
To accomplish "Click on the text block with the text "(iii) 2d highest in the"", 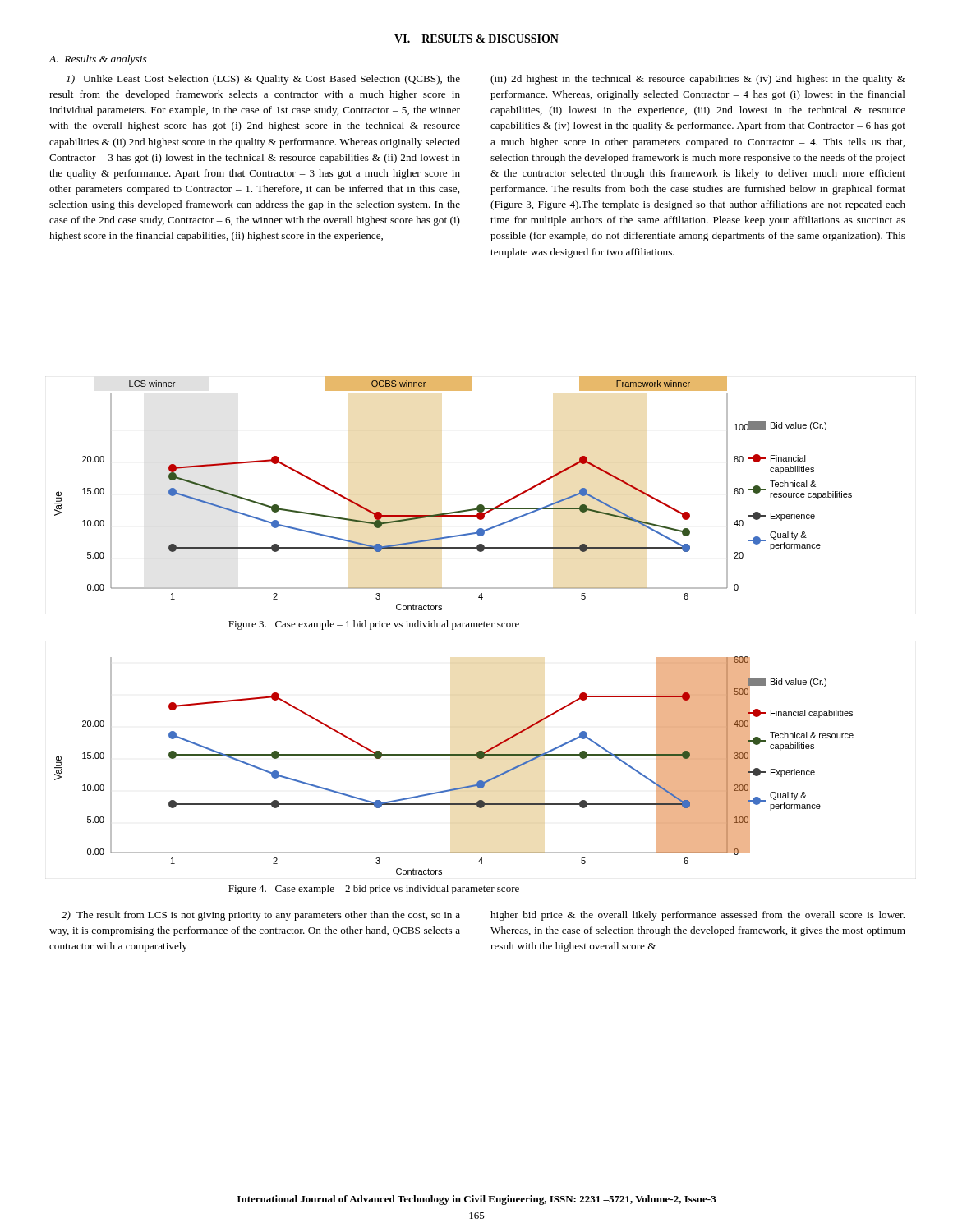I will coord(698,165).
